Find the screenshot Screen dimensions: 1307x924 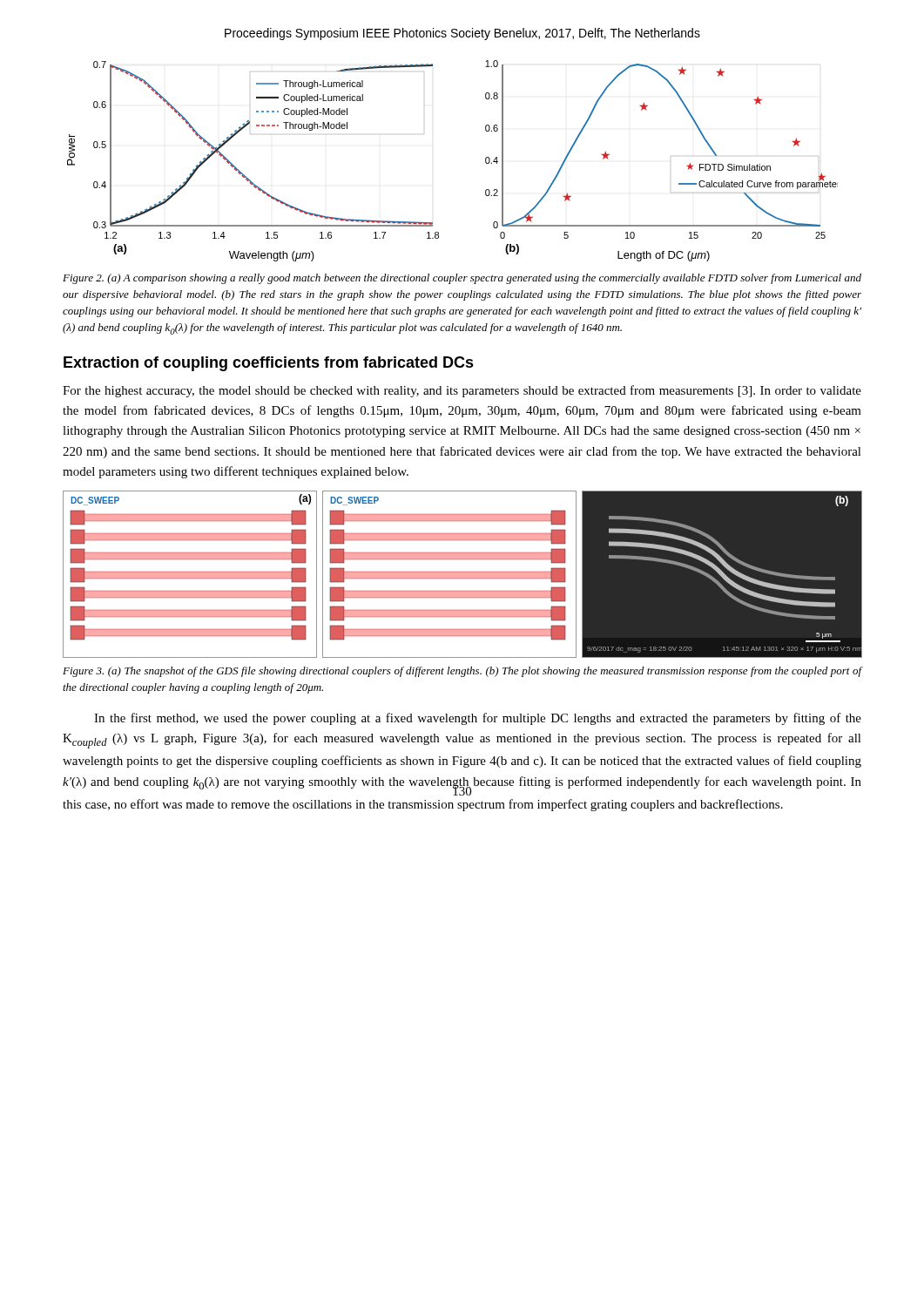coord(462,574)
